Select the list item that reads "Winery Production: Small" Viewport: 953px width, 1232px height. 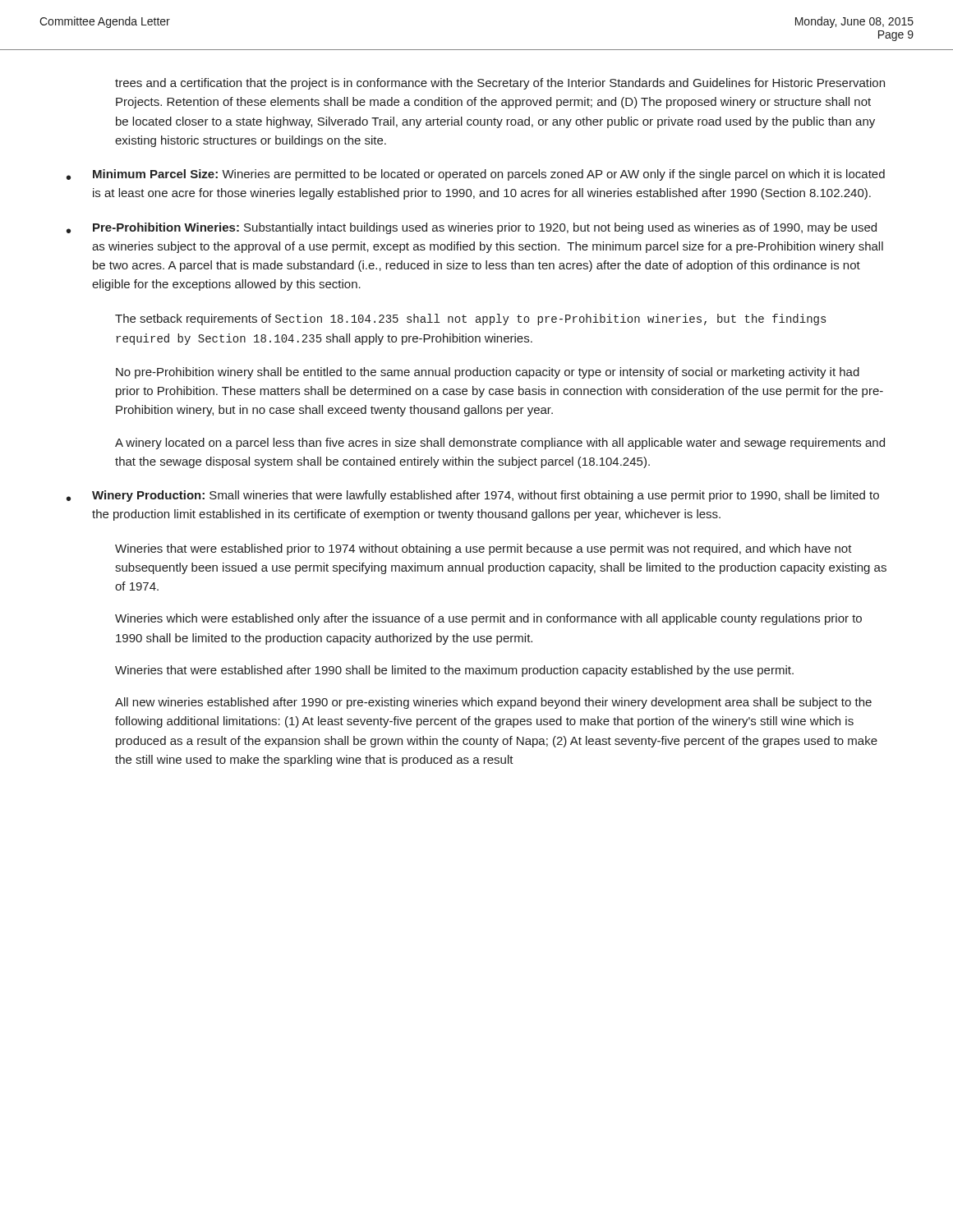[486, 505]
